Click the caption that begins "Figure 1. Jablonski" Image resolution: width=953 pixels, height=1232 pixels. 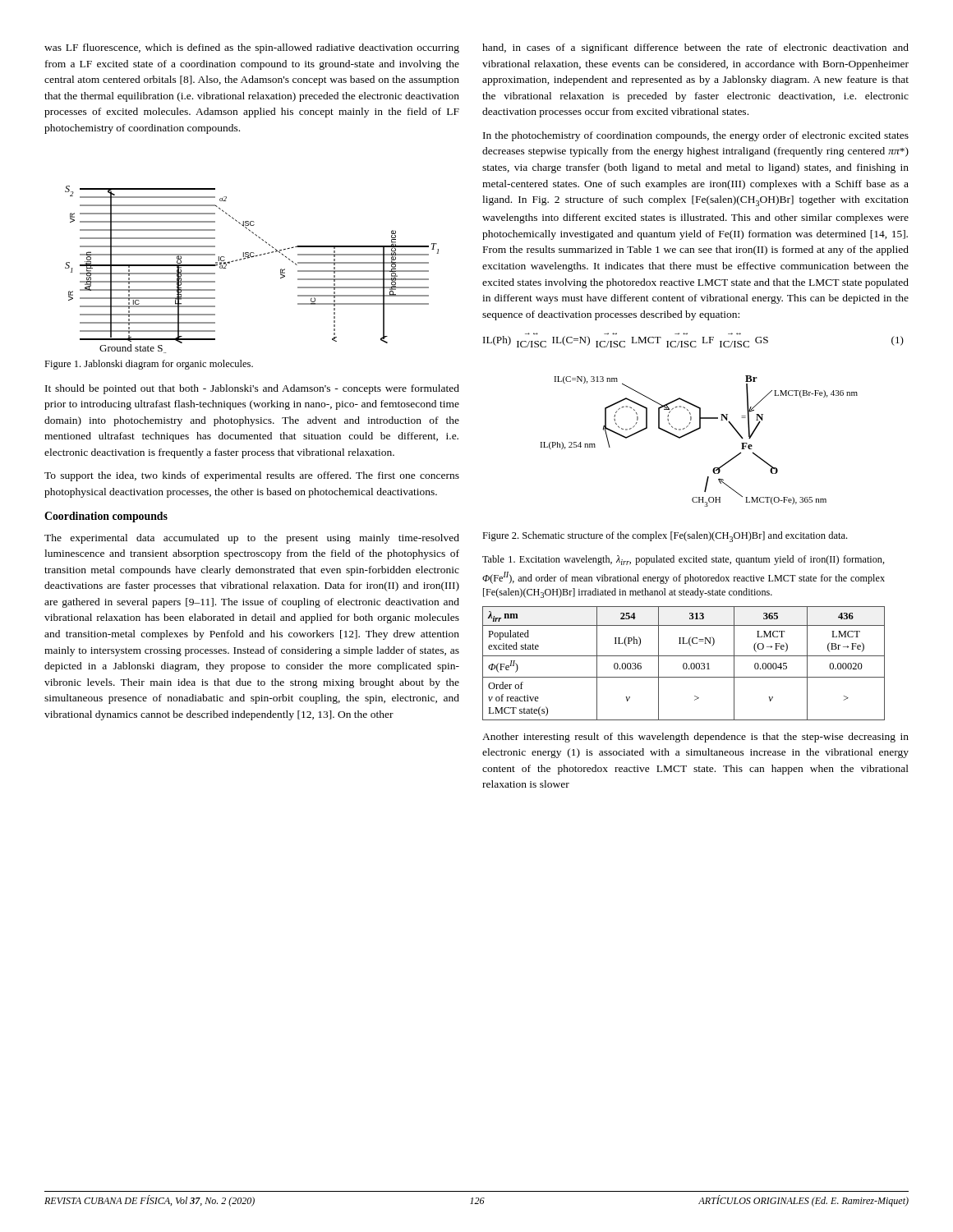coord(149,365)
